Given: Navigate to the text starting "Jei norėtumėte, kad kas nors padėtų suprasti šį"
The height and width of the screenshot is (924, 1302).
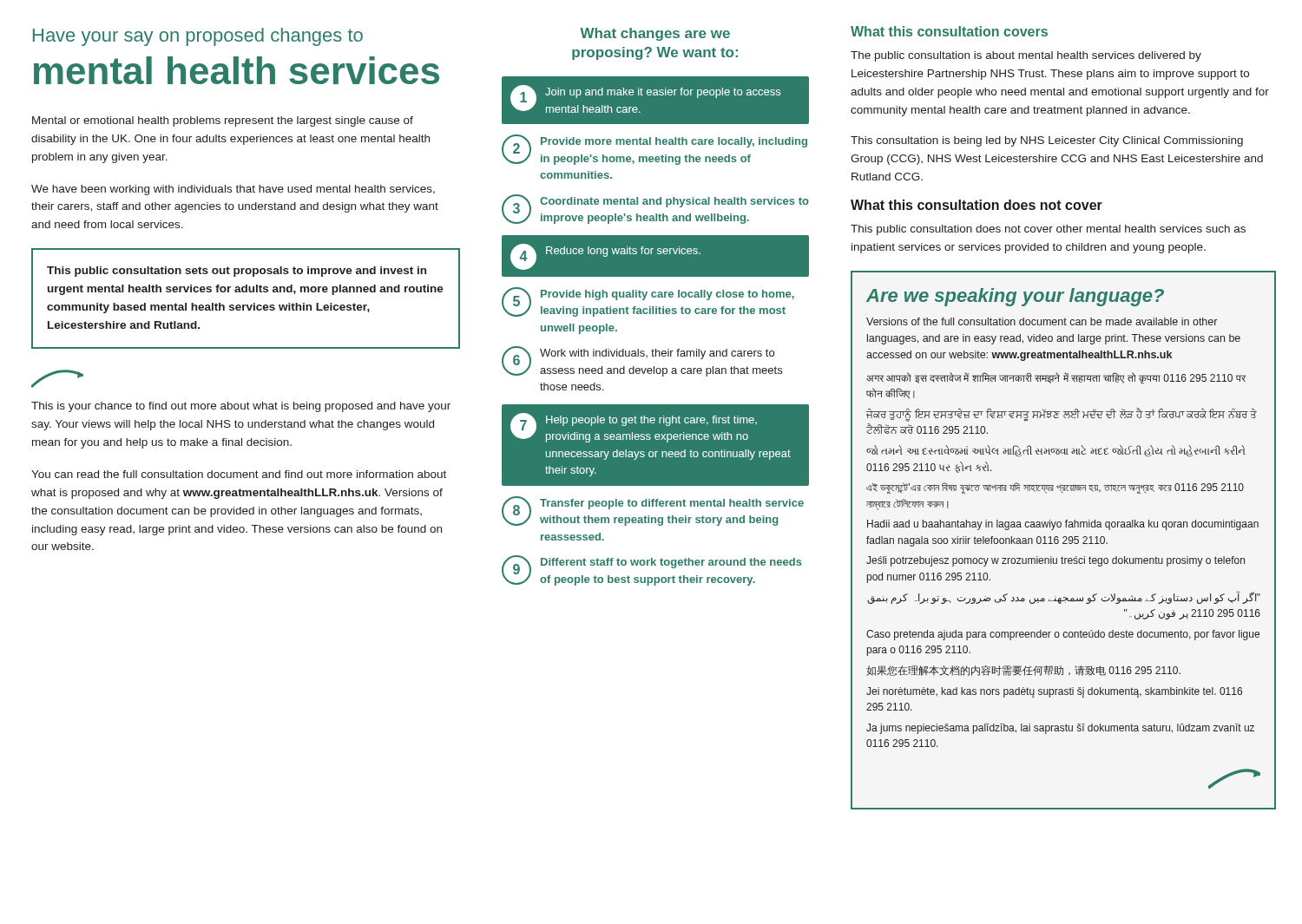Looking at the screenshot, I should [1054, 699].
